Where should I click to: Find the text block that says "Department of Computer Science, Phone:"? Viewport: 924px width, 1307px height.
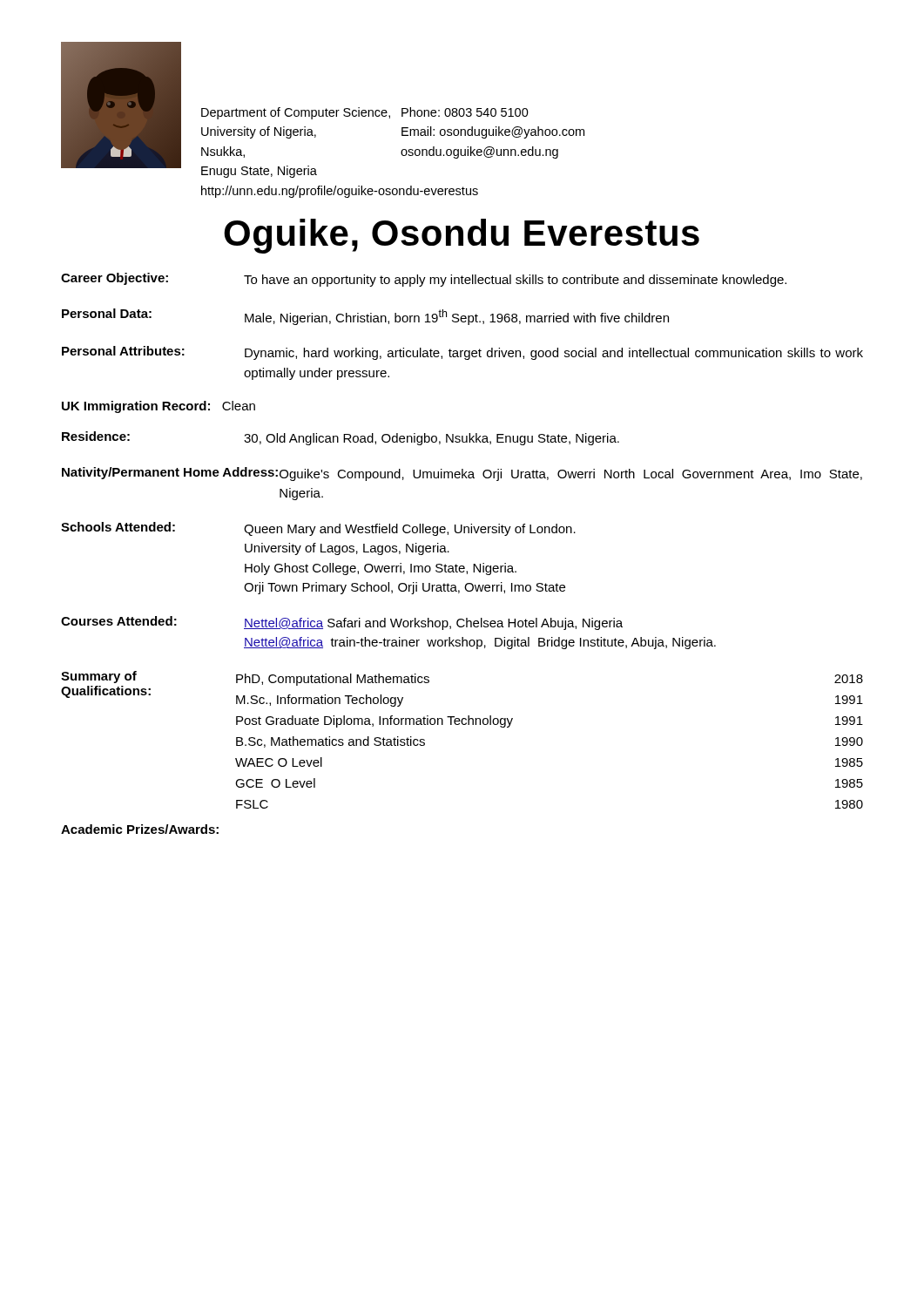pos(396,152)
